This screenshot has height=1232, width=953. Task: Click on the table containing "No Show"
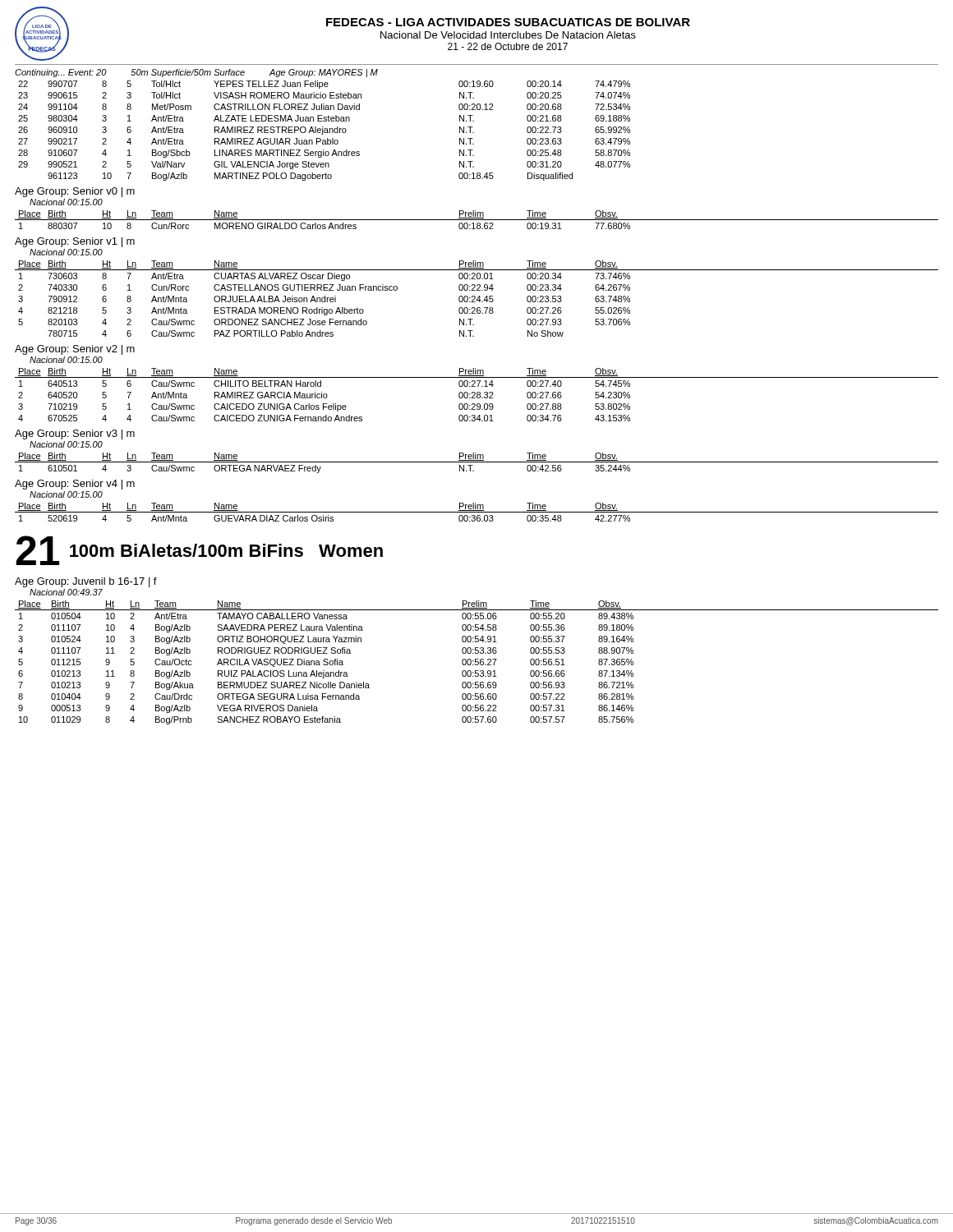[x=476, y=299]
